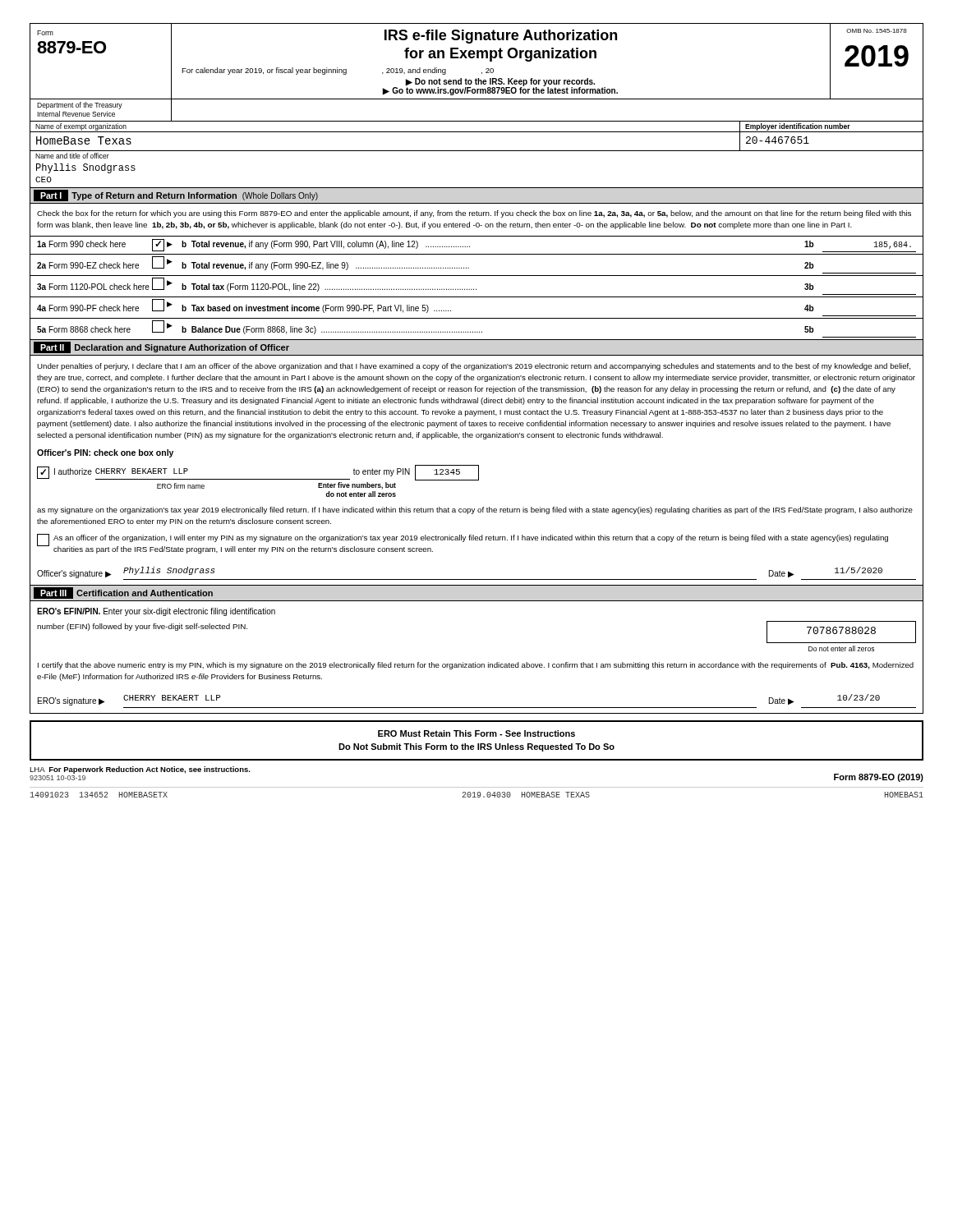953x1232 pixels.
Task: Locate the block starting "Name and title"
Action: pyautogui.click(x=72, y=156)
